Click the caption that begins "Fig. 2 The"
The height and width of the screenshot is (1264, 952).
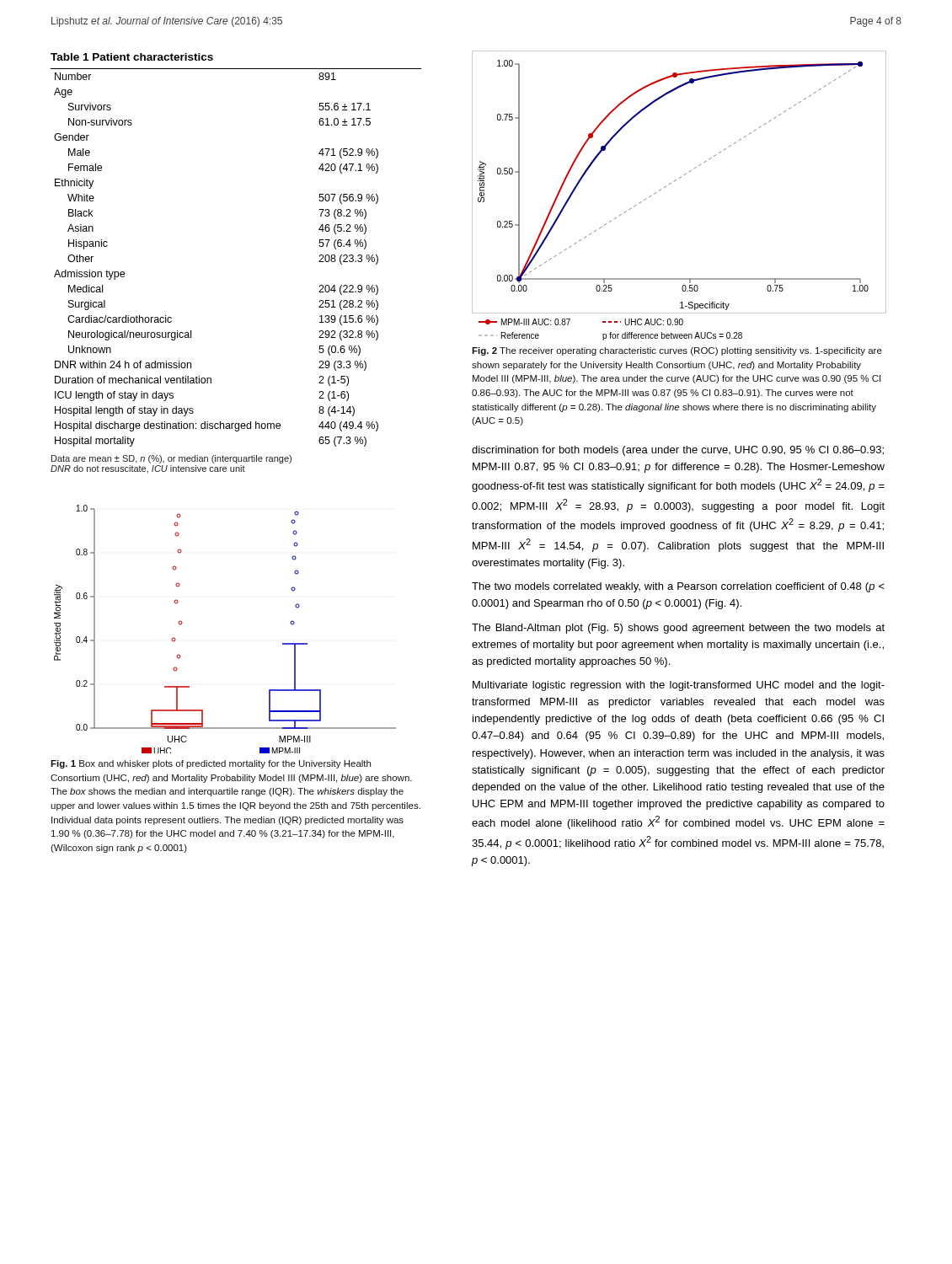pyautogui.click(x=677, y=386)
